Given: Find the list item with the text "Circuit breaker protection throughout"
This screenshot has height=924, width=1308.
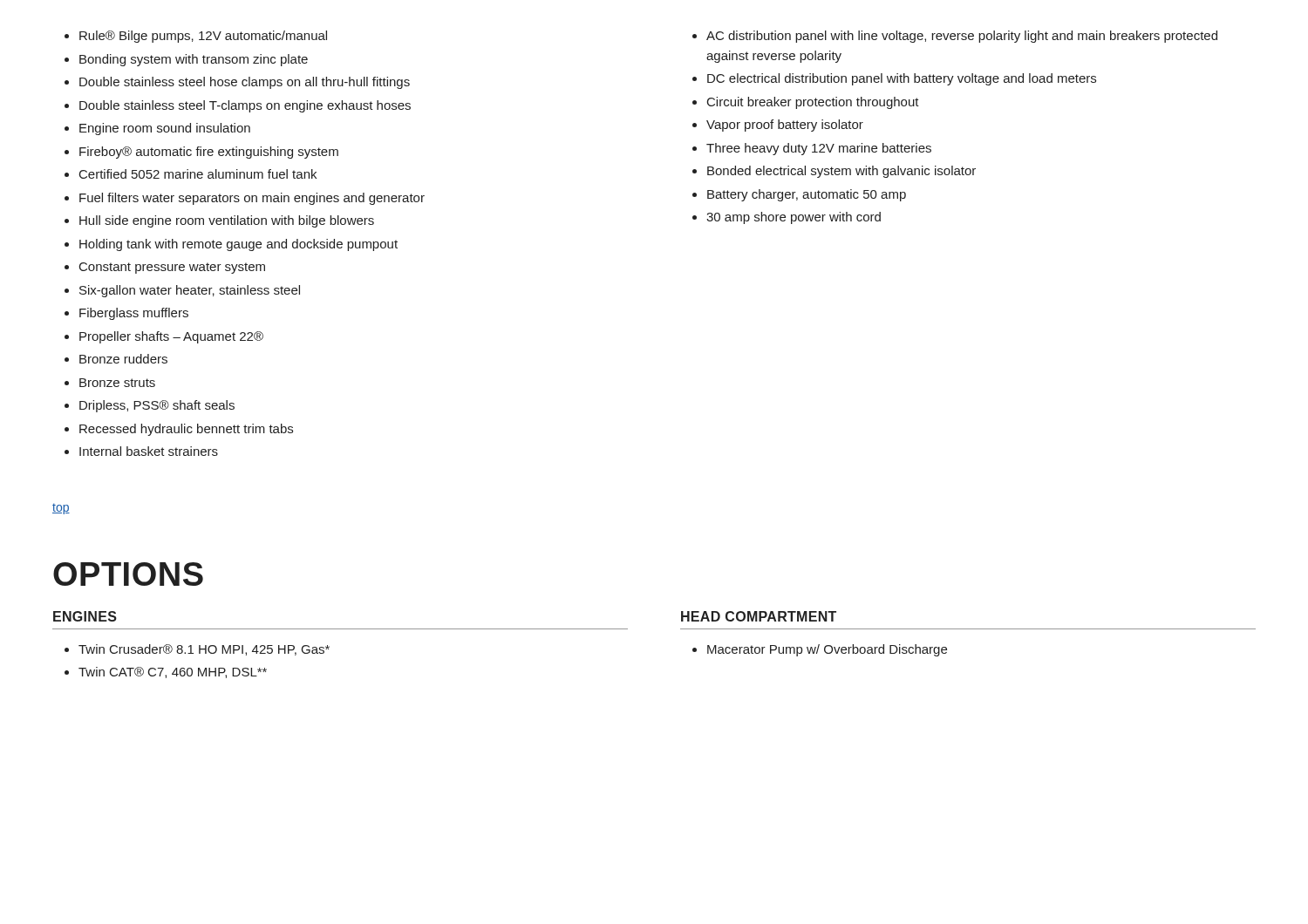Looking at the screenshot, I should (x=812, y=101).
